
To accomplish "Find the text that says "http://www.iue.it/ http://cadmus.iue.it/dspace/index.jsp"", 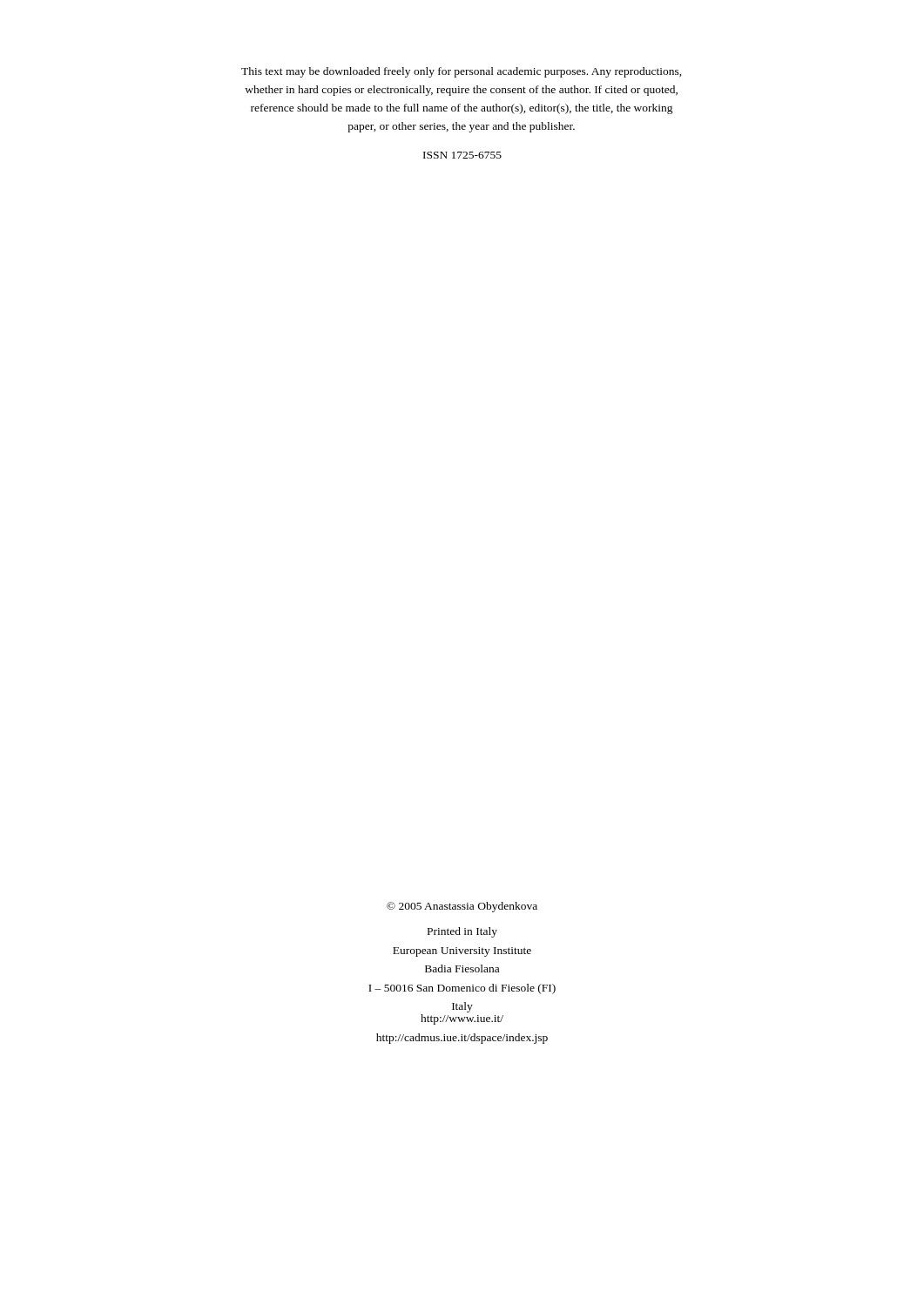I will [x=462, y=1028].
